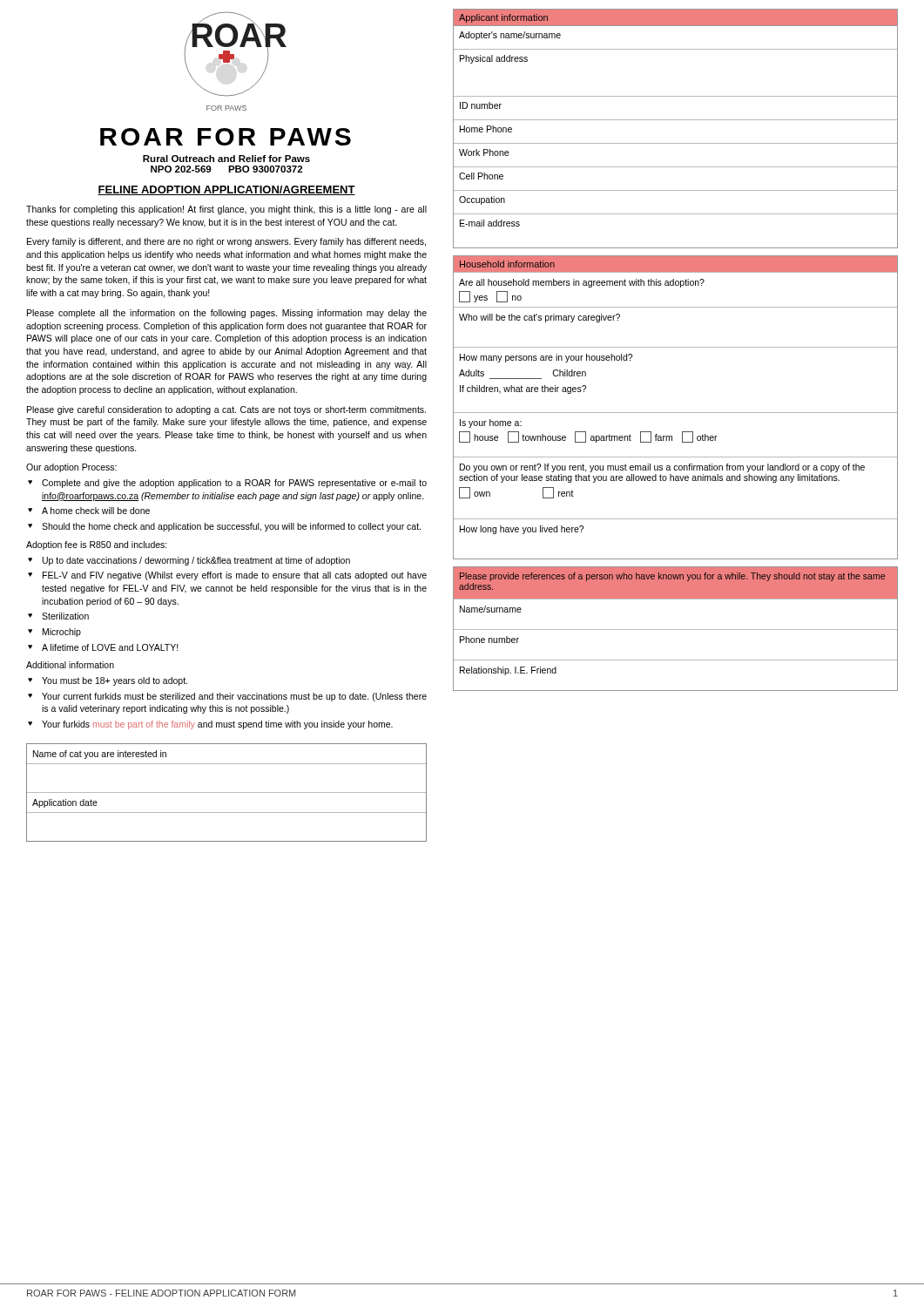Find the list item that reads "A home check will be"

click(96, 511)
